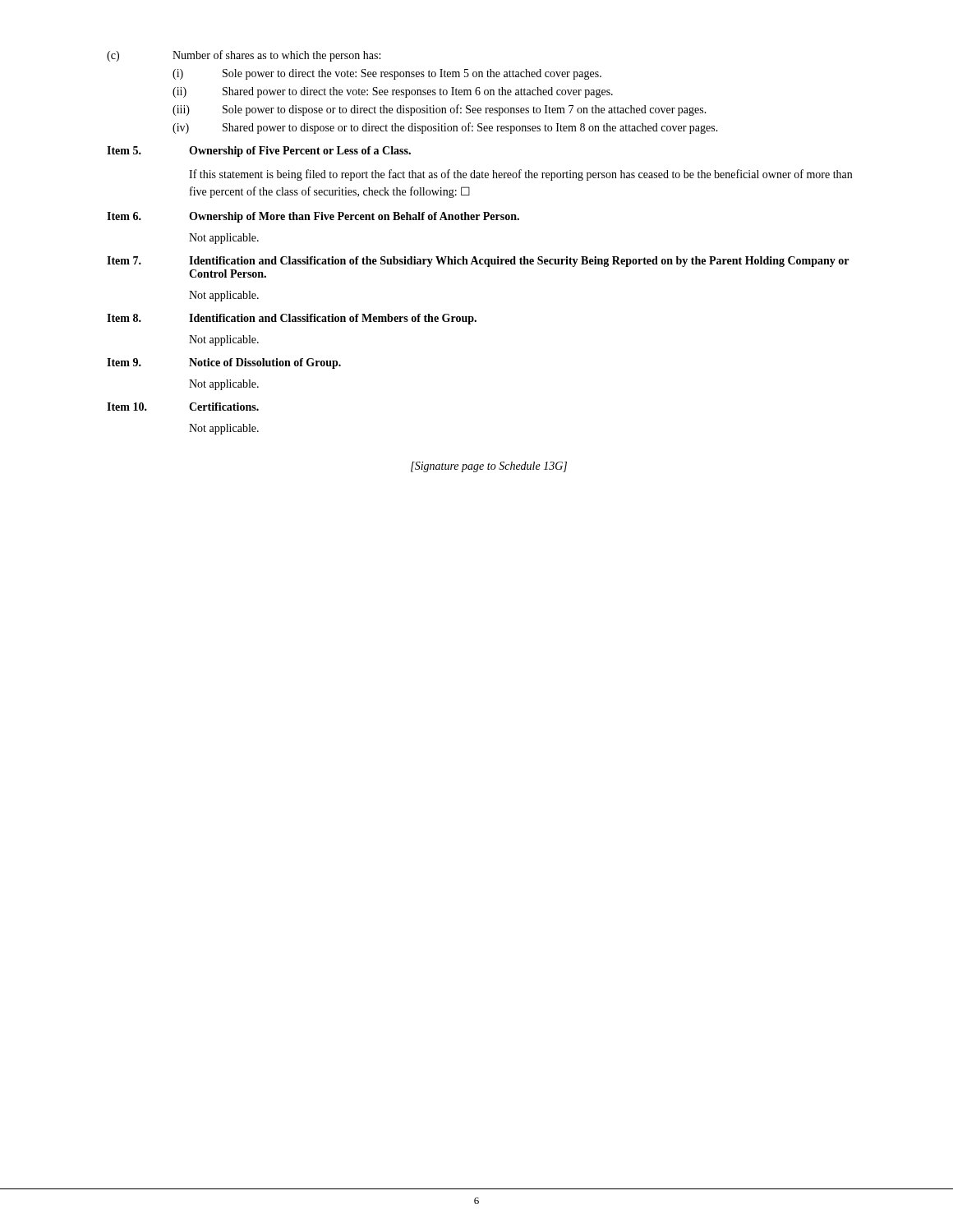The image size is (953, 1232).
Task: Click on the text containing "[Signature page to Schedule 13G]"
Action: 489,466
